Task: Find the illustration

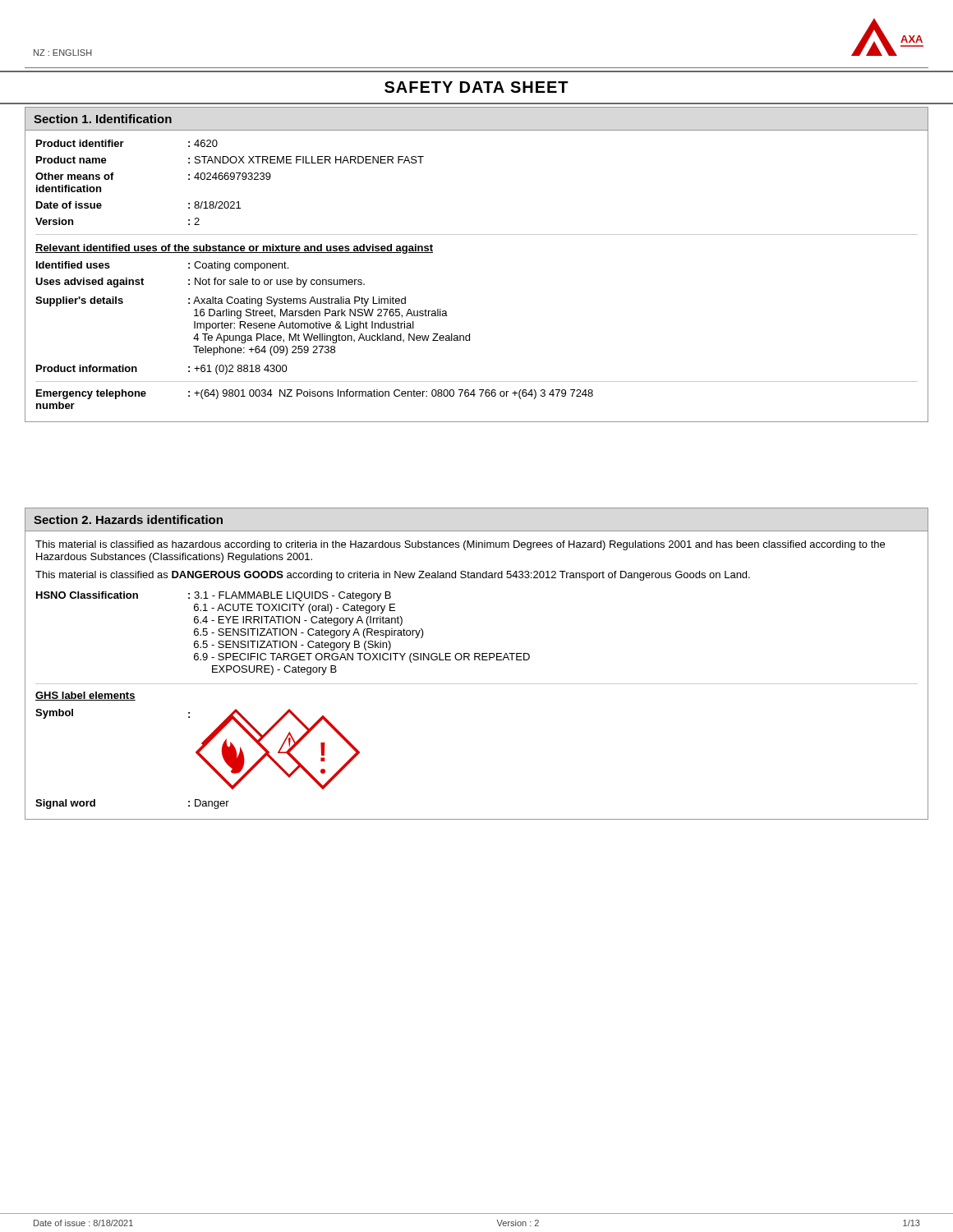Action: pos(257,744)
